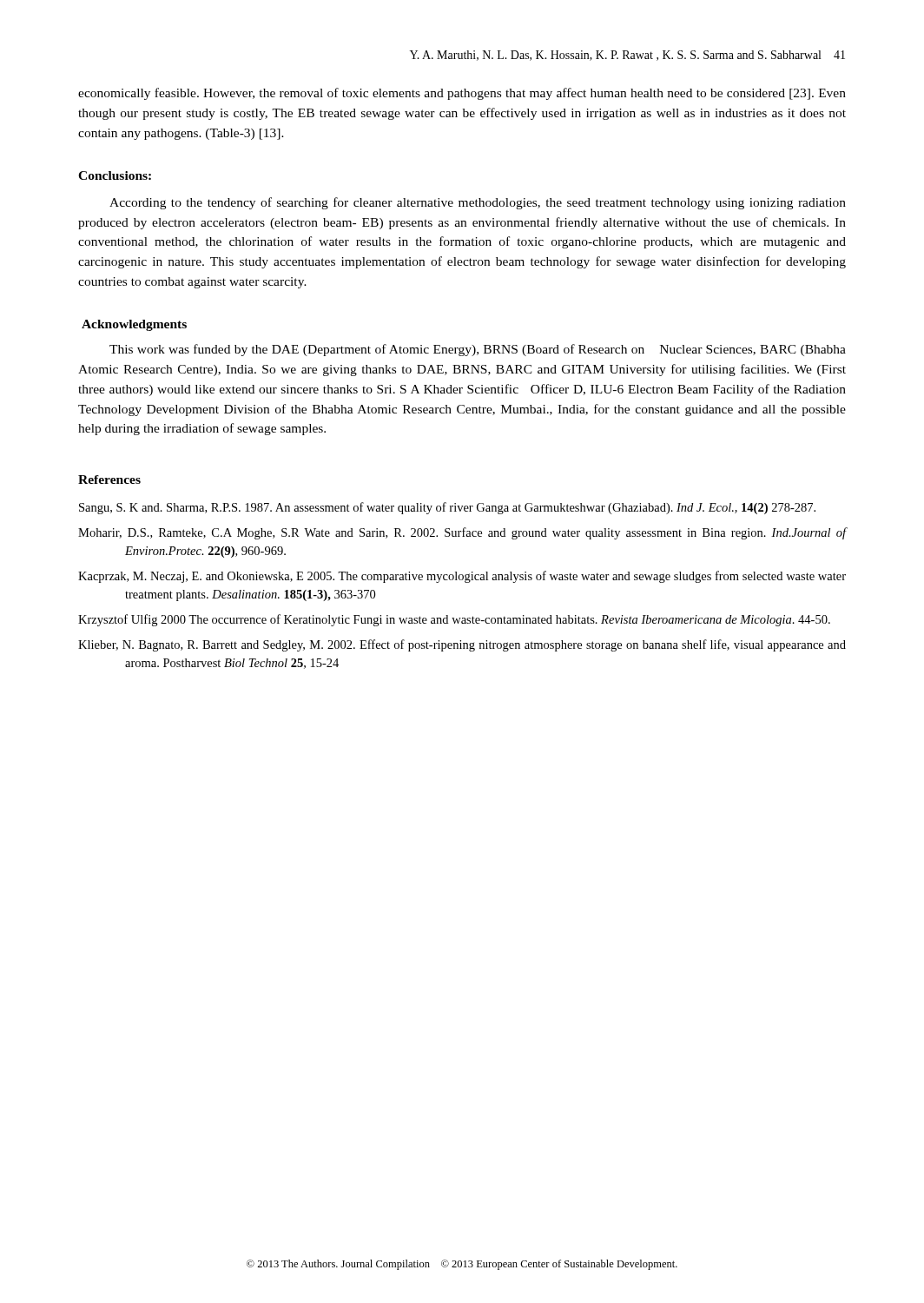Select the list item that says "Sangu, S. K and. Sharma, R.P.S. 1987."
The height and width of the screenshot is (1303, 924).
point(447,507)
